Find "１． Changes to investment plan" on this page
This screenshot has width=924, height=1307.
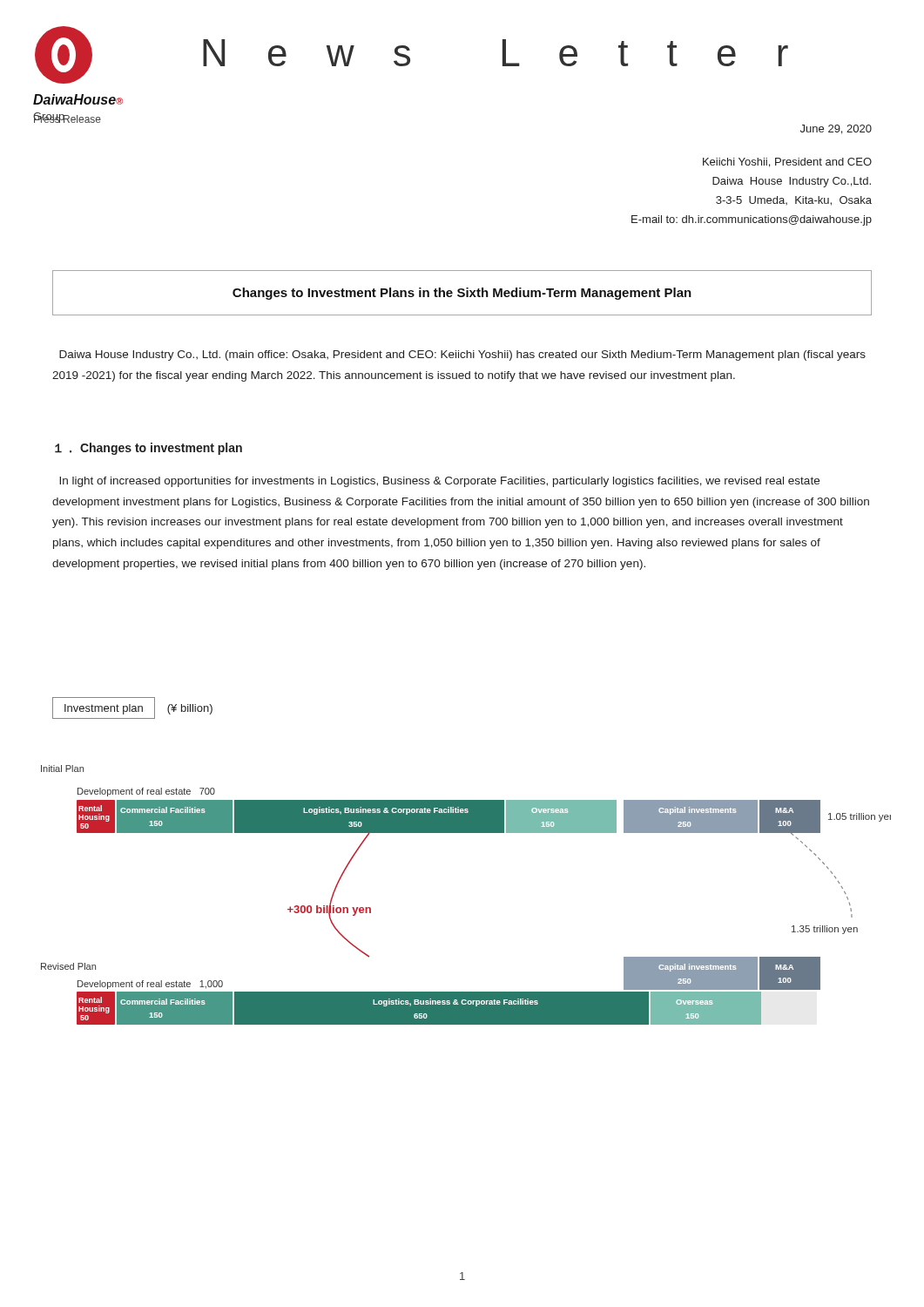click(x=147, y=448)
